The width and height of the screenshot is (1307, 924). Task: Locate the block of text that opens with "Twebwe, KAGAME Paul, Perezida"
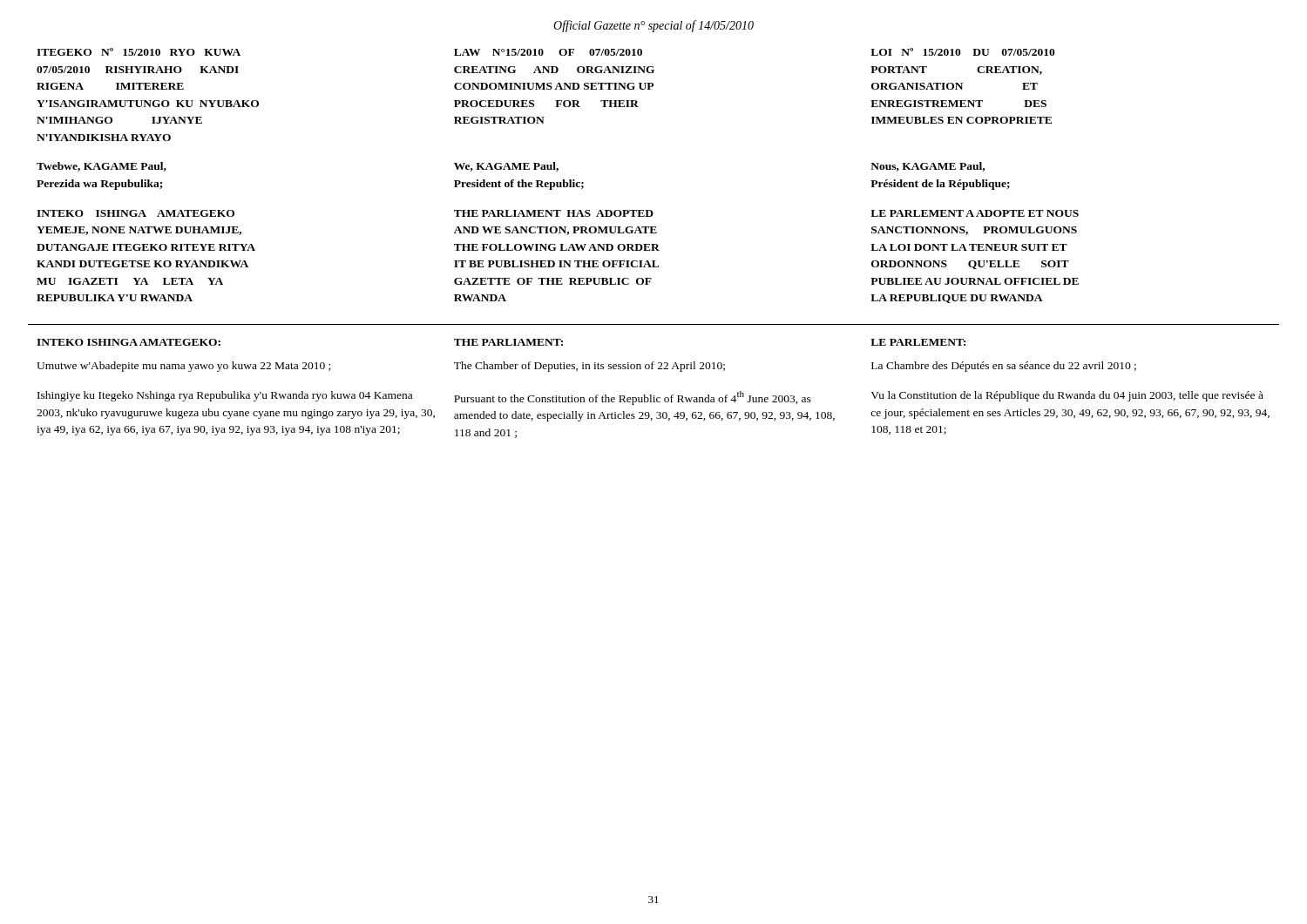click(102, 167)
